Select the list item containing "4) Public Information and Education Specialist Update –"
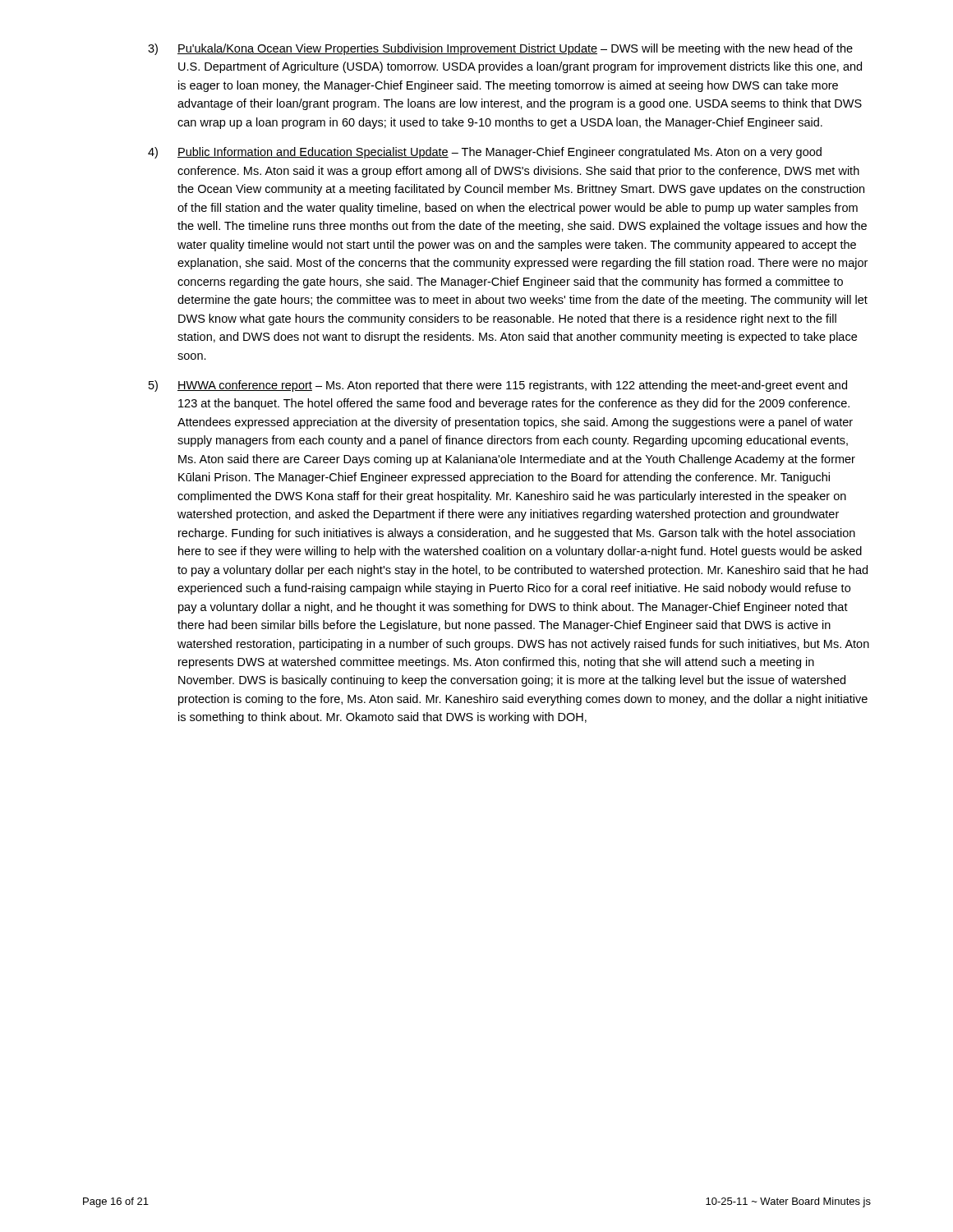Viewport: 953px width, 1232px height. click(x=509, y=254)
